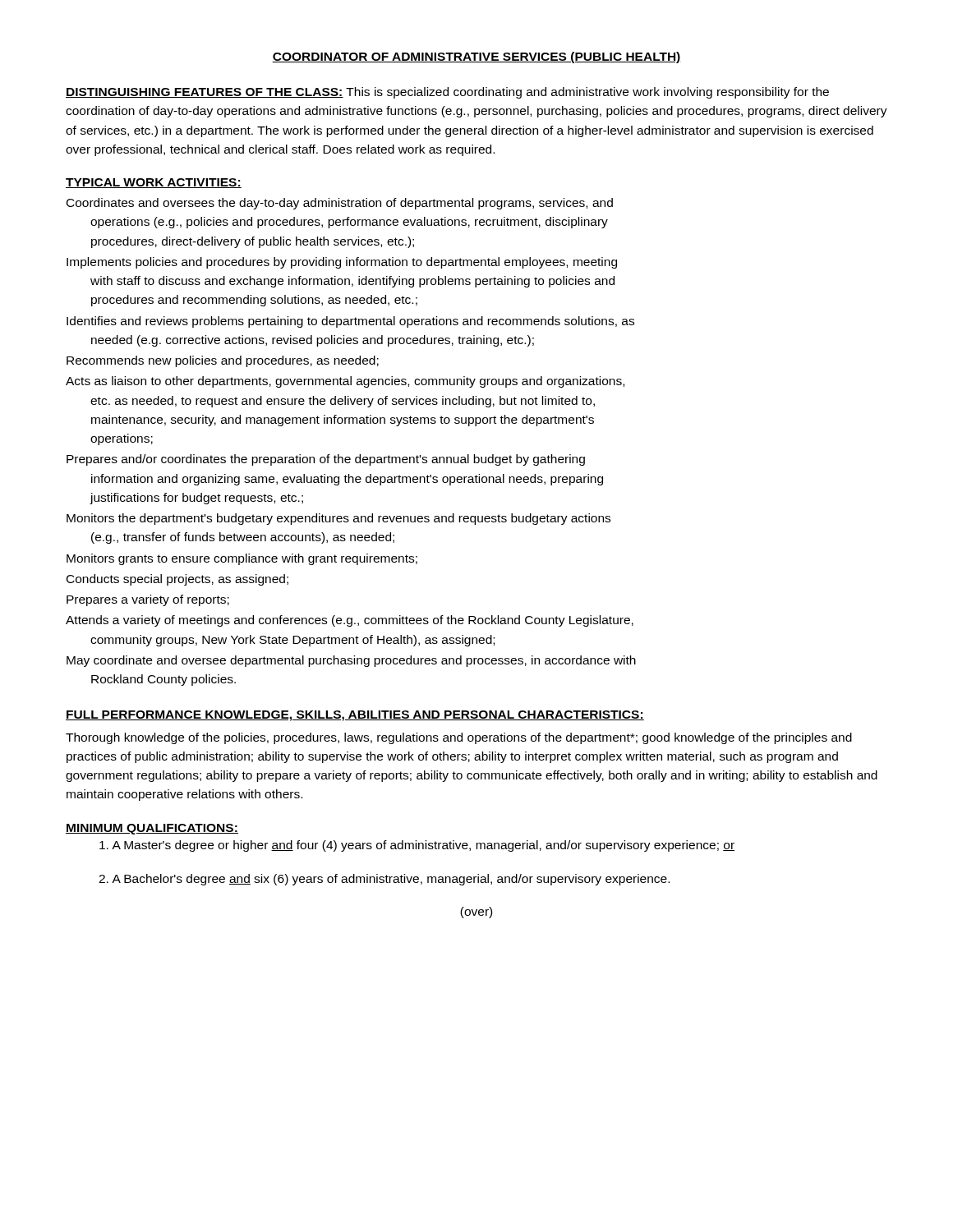The image size is (953, 1232).
Task: Select the text starting "May coordinate and oversee departmental"
Action: pos(476,671)
